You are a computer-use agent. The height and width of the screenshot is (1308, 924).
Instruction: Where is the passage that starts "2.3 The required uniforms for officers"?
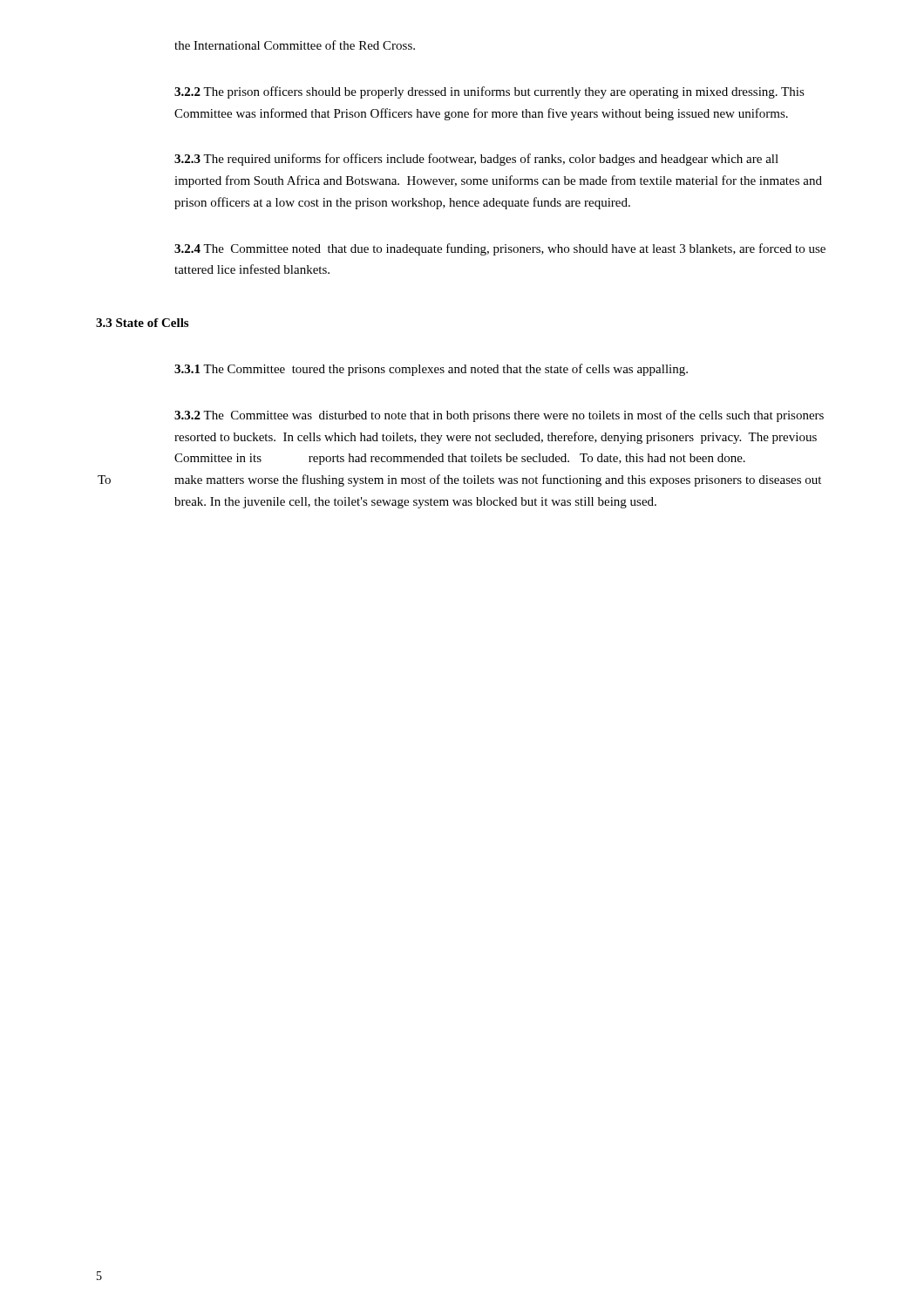498,181
